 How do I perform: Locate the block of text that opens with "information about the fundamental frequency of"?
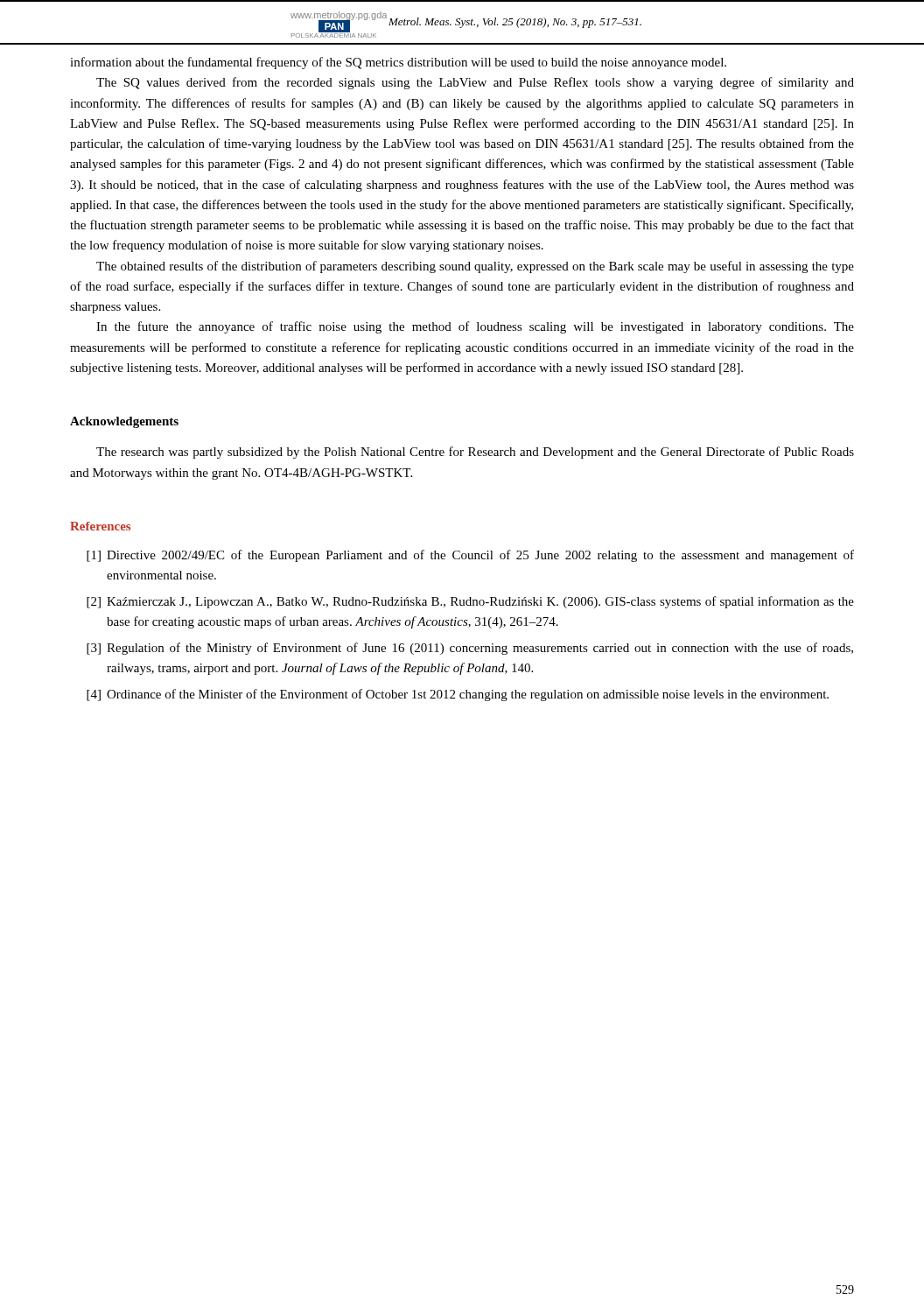[462, 63]
